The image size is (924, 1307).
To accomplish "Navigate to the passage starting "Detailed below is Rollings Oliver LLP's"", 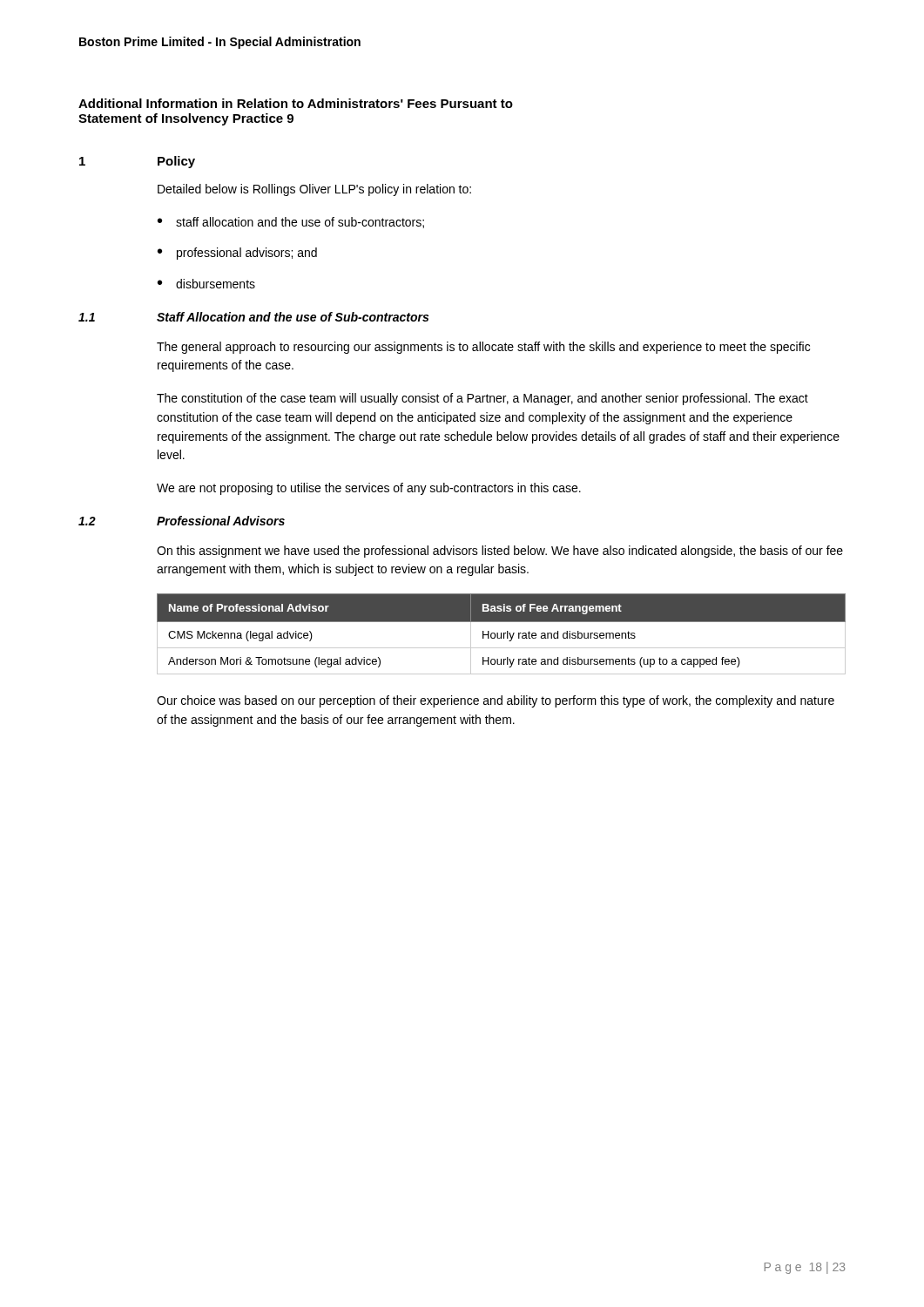I will click(x=314, y=189).
